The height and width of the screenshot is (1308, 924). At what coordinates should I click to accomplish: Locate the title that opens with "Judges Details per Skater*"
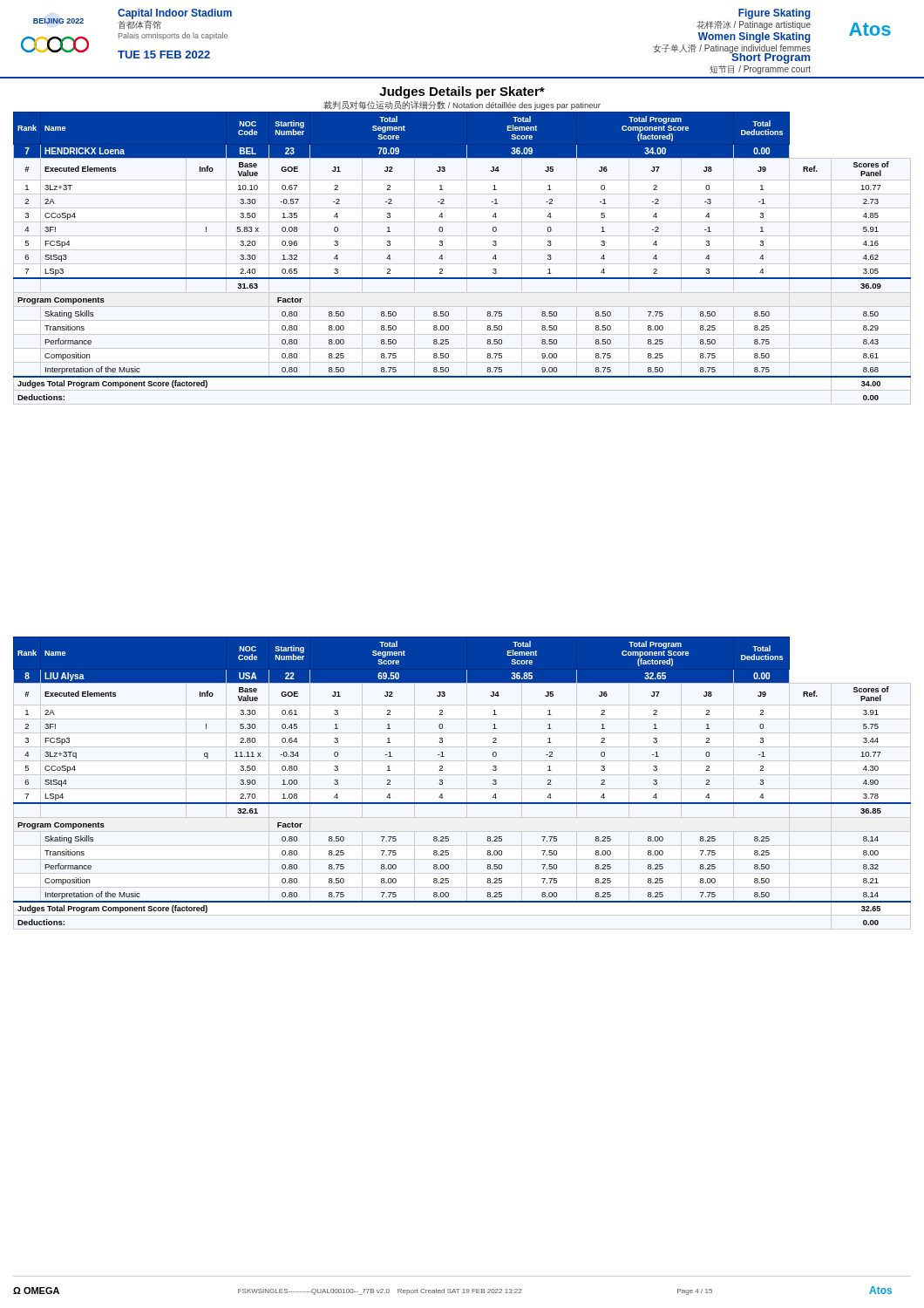tap(462, 98)
